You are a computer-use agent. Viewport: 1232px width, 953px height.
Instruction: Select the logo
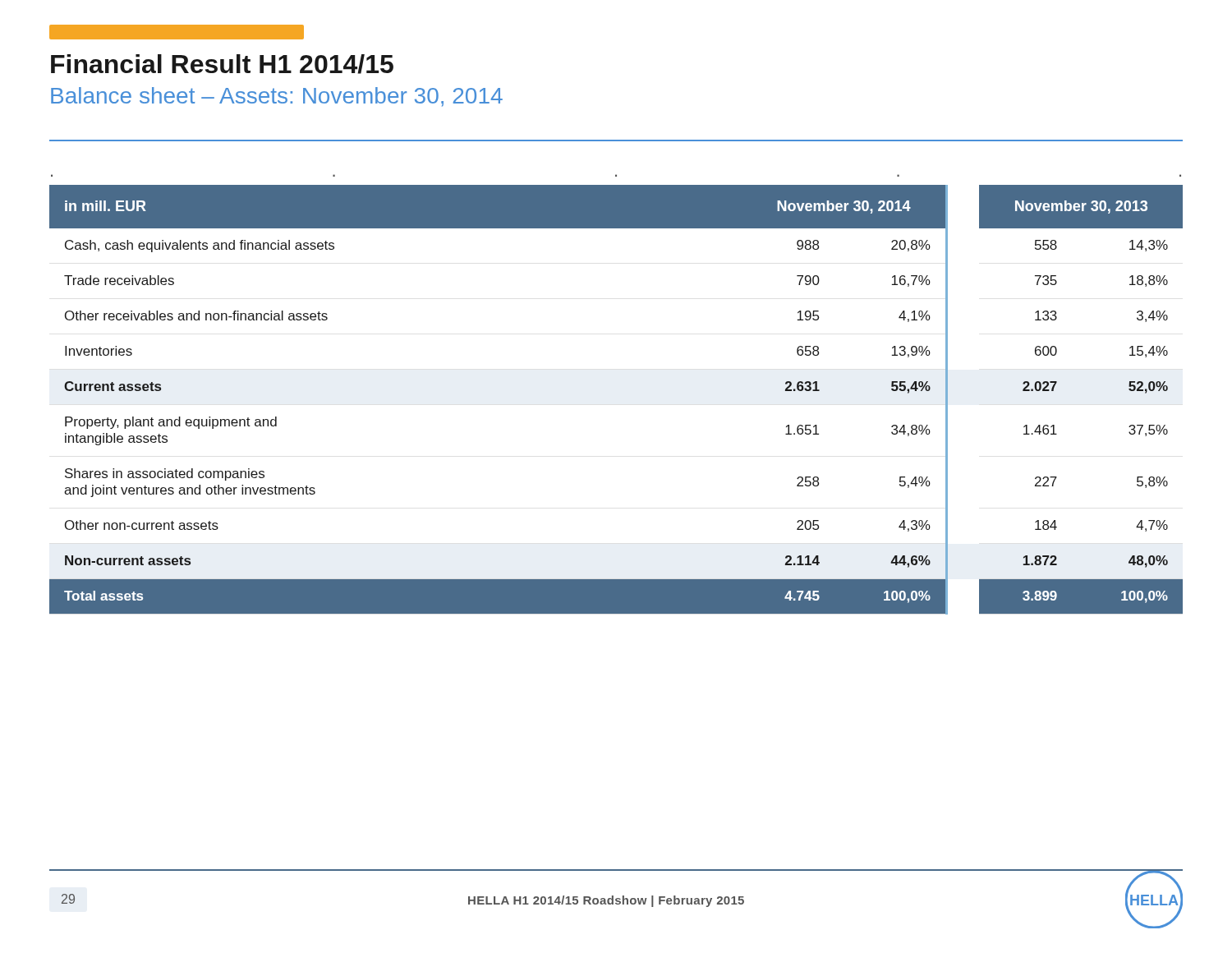1154,900
